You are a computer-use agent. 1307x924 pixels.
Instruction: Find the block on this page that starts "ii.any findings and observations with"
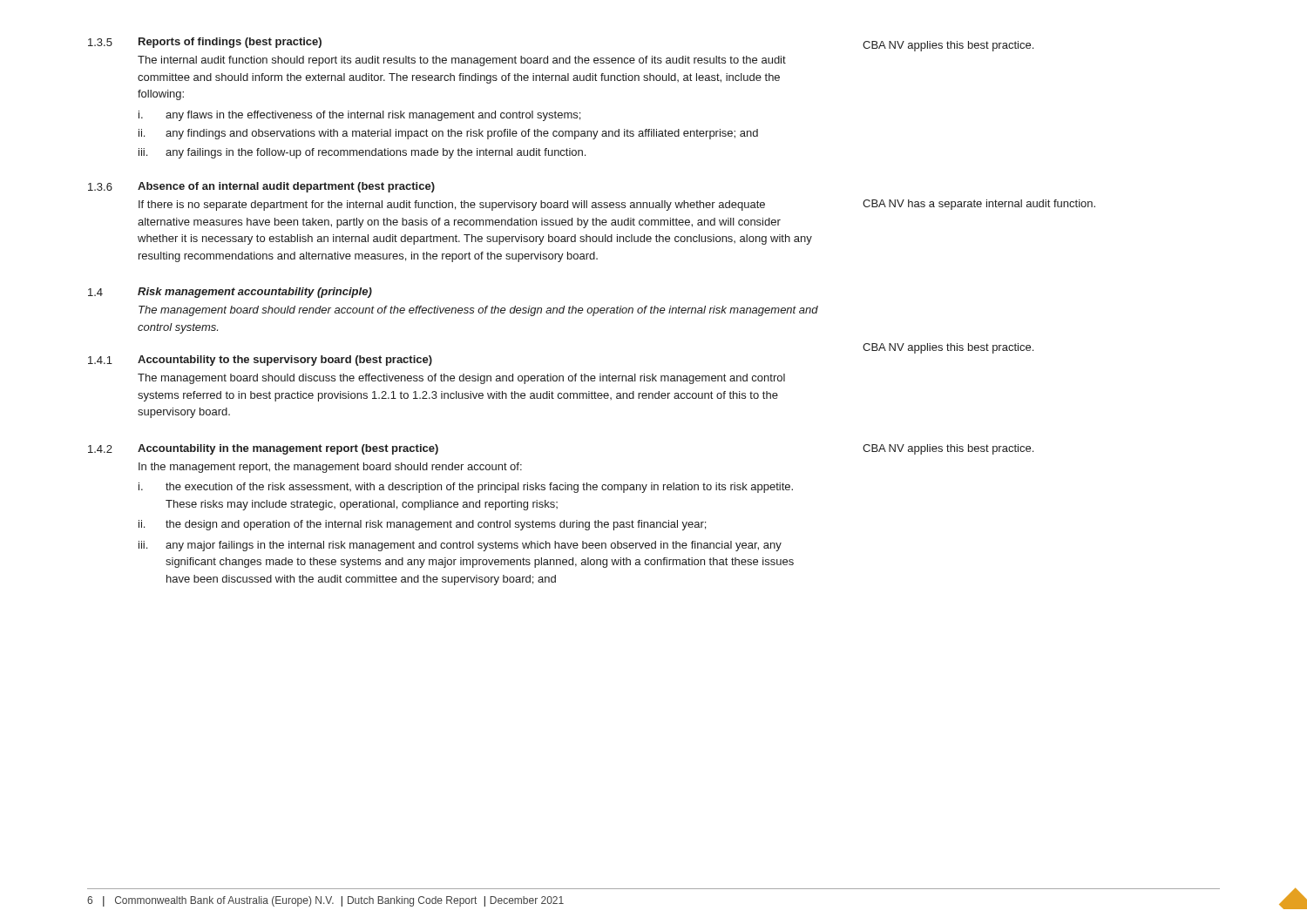pyautogui.click(x=448, y=133)
